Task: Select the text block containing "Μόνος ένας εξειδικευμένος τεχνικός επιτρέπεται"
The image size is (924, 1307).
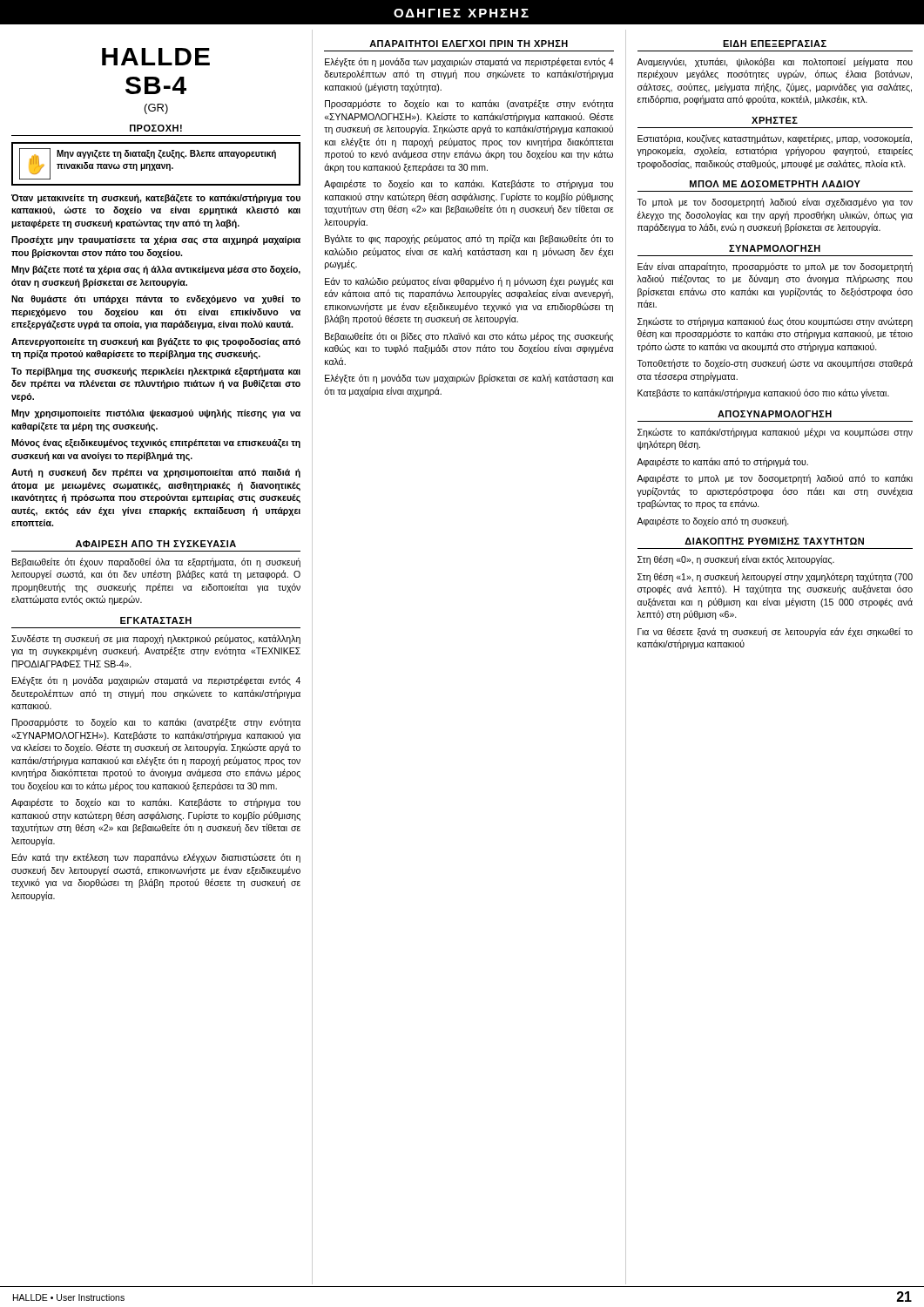Action: [156, 449]
